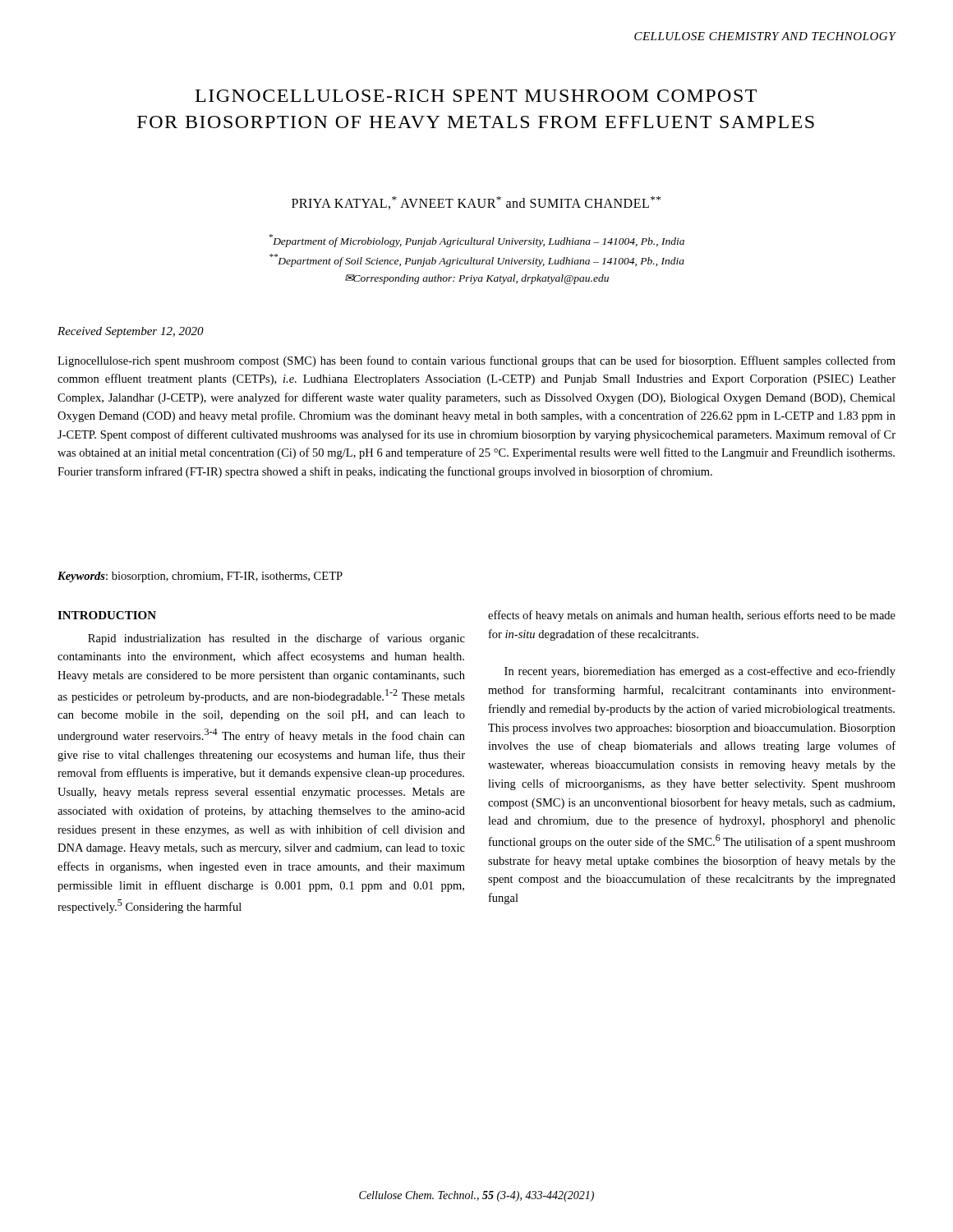The image size is (953, 1232).
Task: Where is the passage that starts "effects of heavy metals on animals and"?
Action: tap(692, 757)
